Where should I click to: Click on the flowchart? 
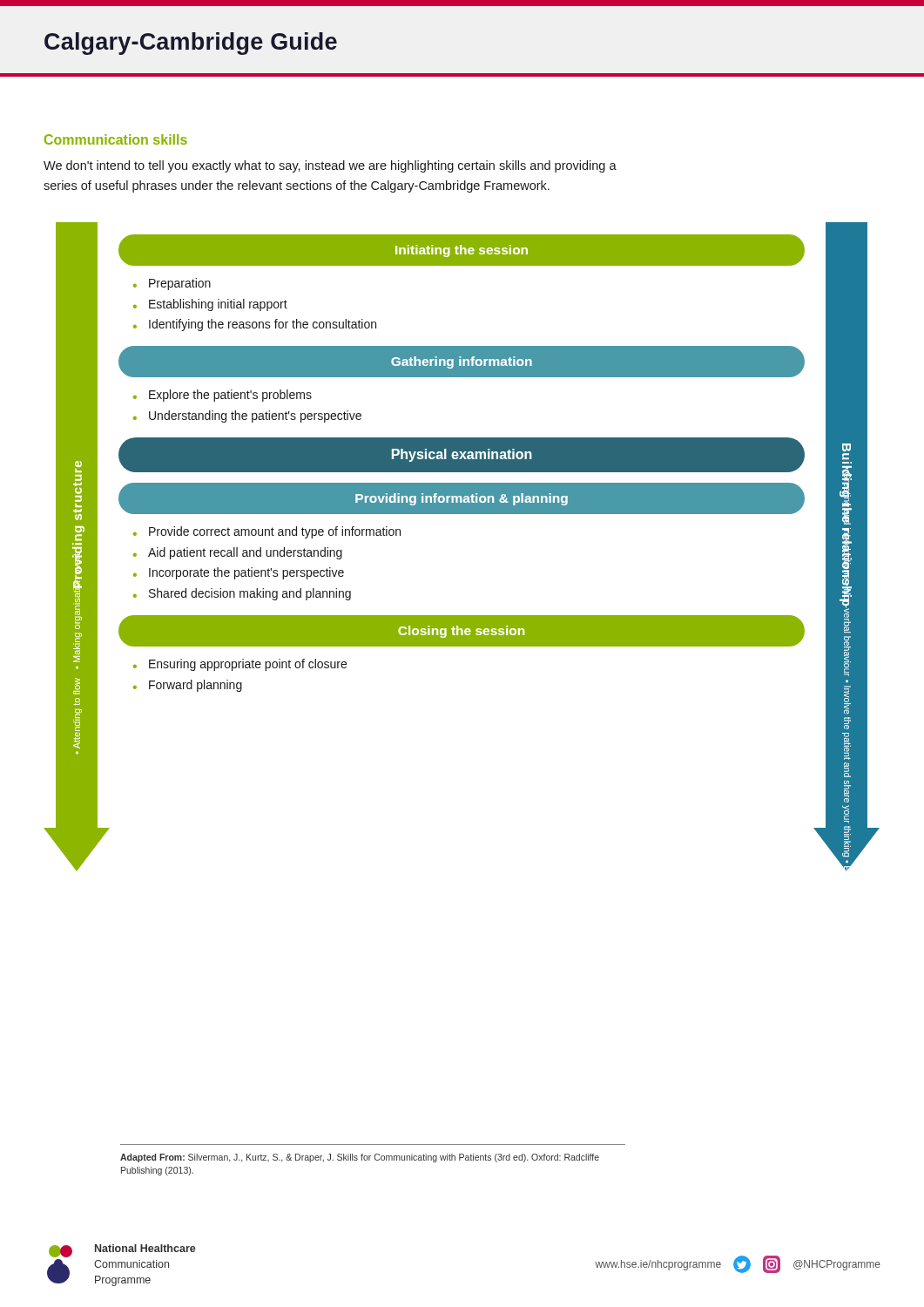[462, 547]
